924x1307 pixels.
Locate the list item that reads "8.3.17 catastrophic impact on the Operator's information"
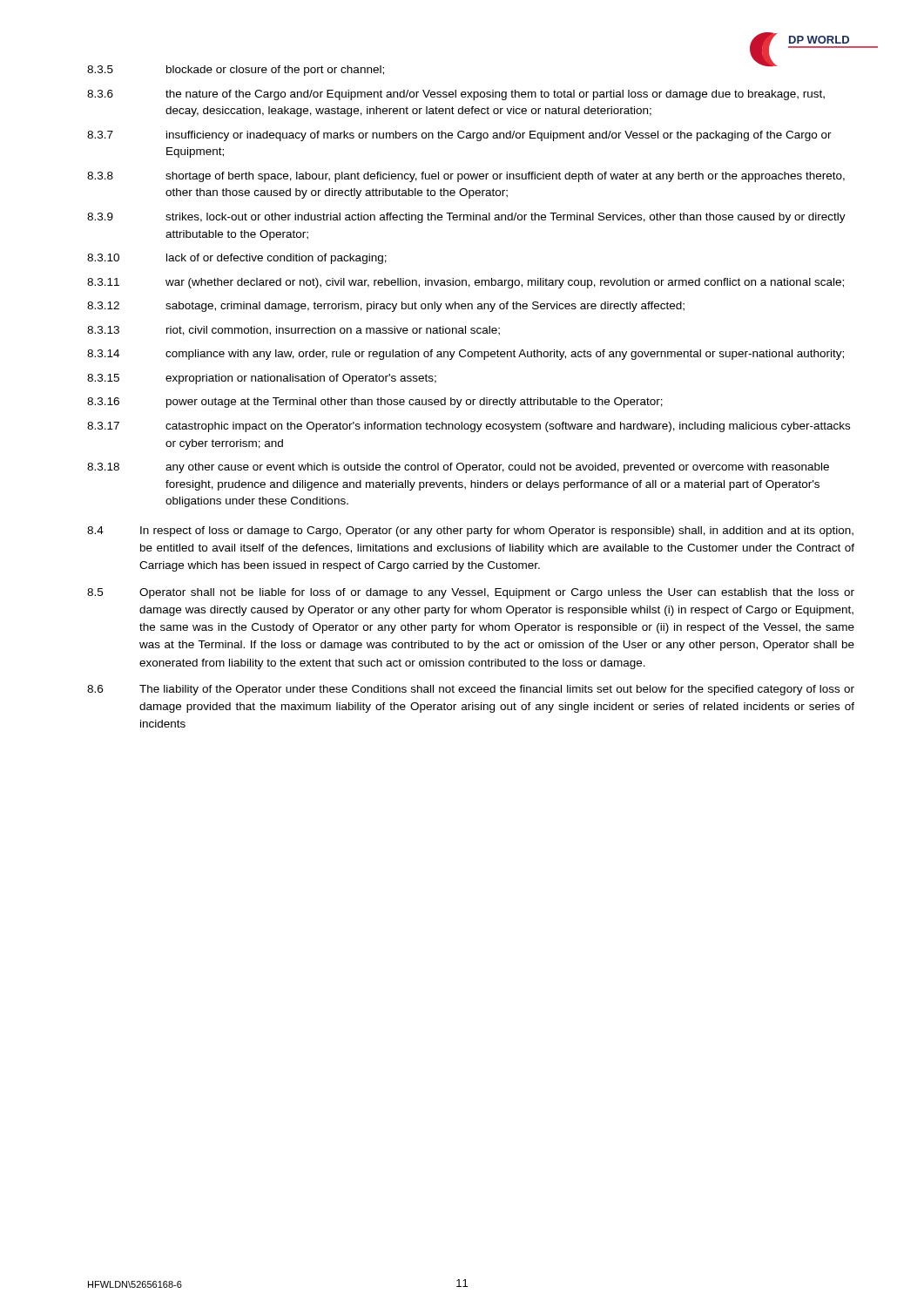pos(471,434)
